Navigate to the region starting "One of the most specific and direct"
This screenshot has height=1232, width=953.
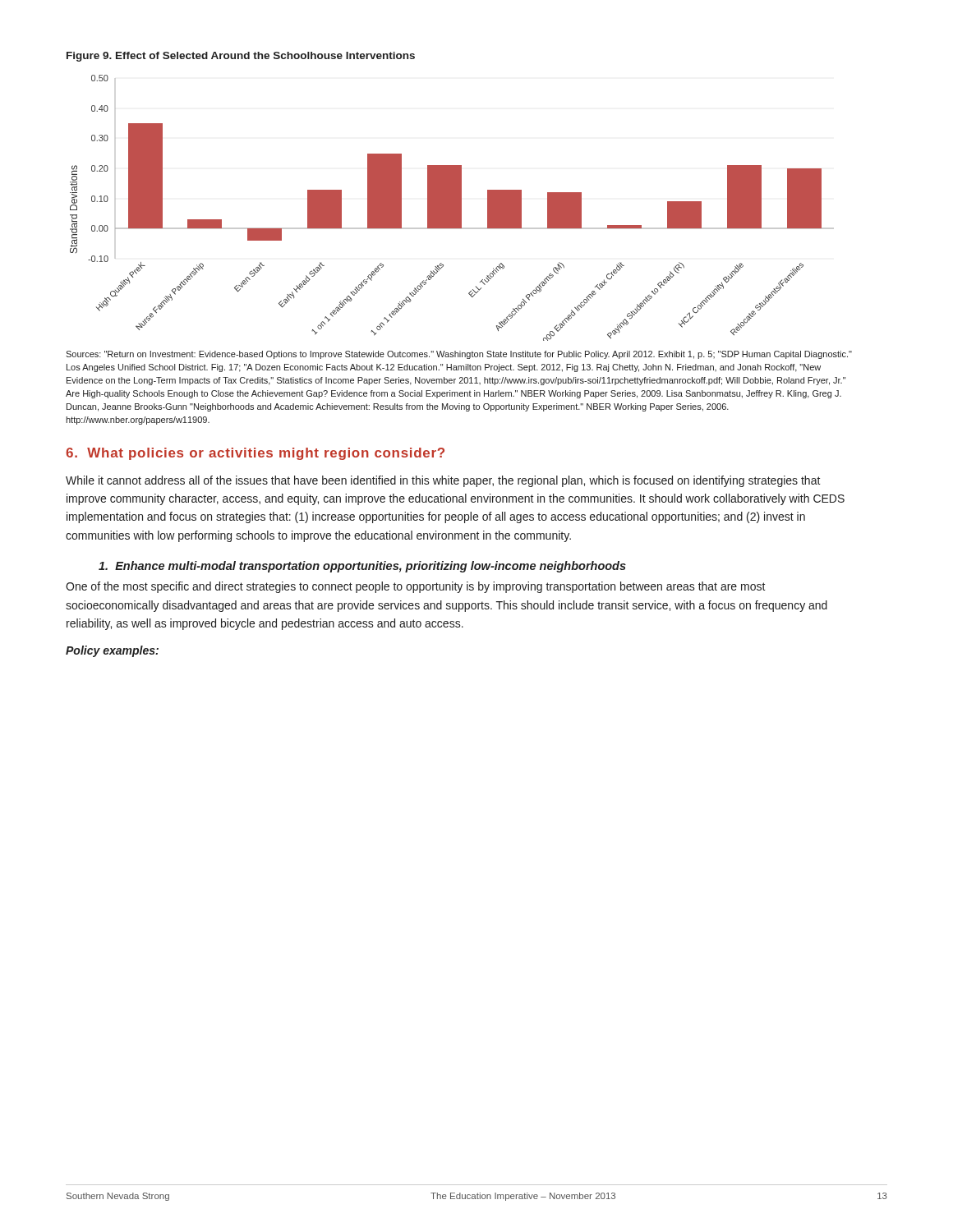pyautogui.click(x=447, y=605)
